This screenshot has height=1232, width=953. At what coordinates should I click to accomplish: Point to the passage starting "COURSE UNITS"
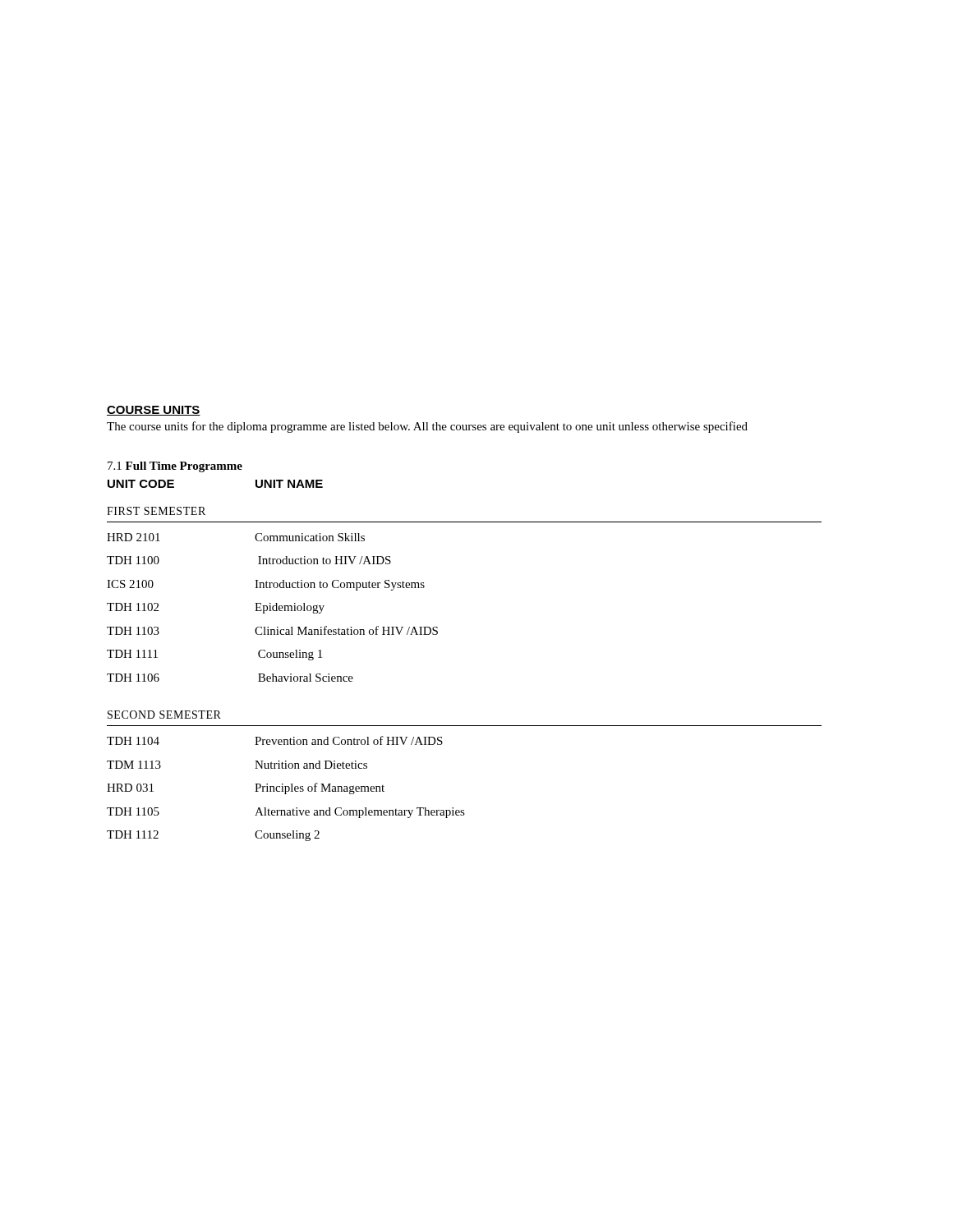tap(153, 409)
